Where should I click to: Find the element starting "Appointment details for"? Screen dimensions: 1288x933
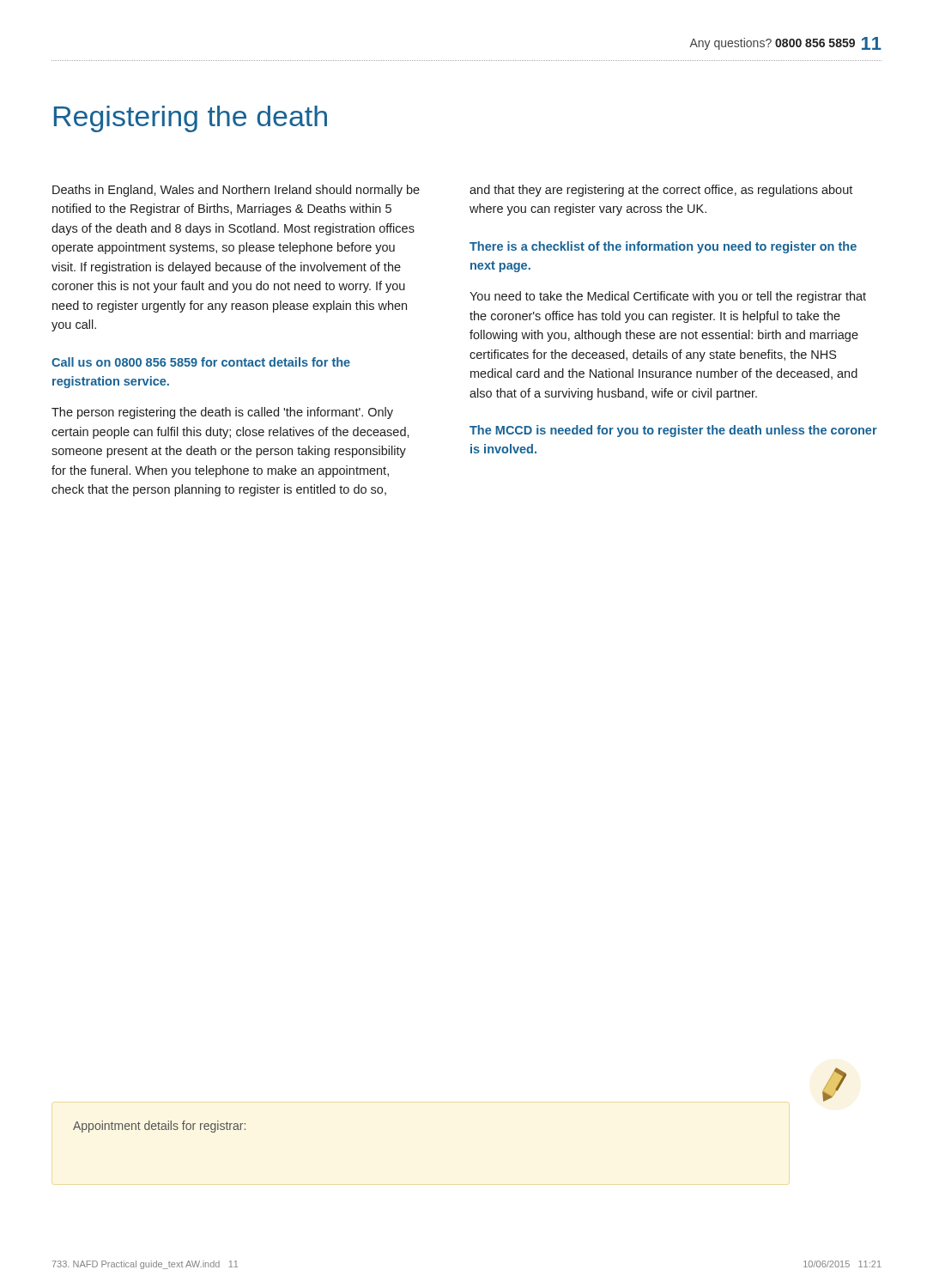tap(160, 1126)
